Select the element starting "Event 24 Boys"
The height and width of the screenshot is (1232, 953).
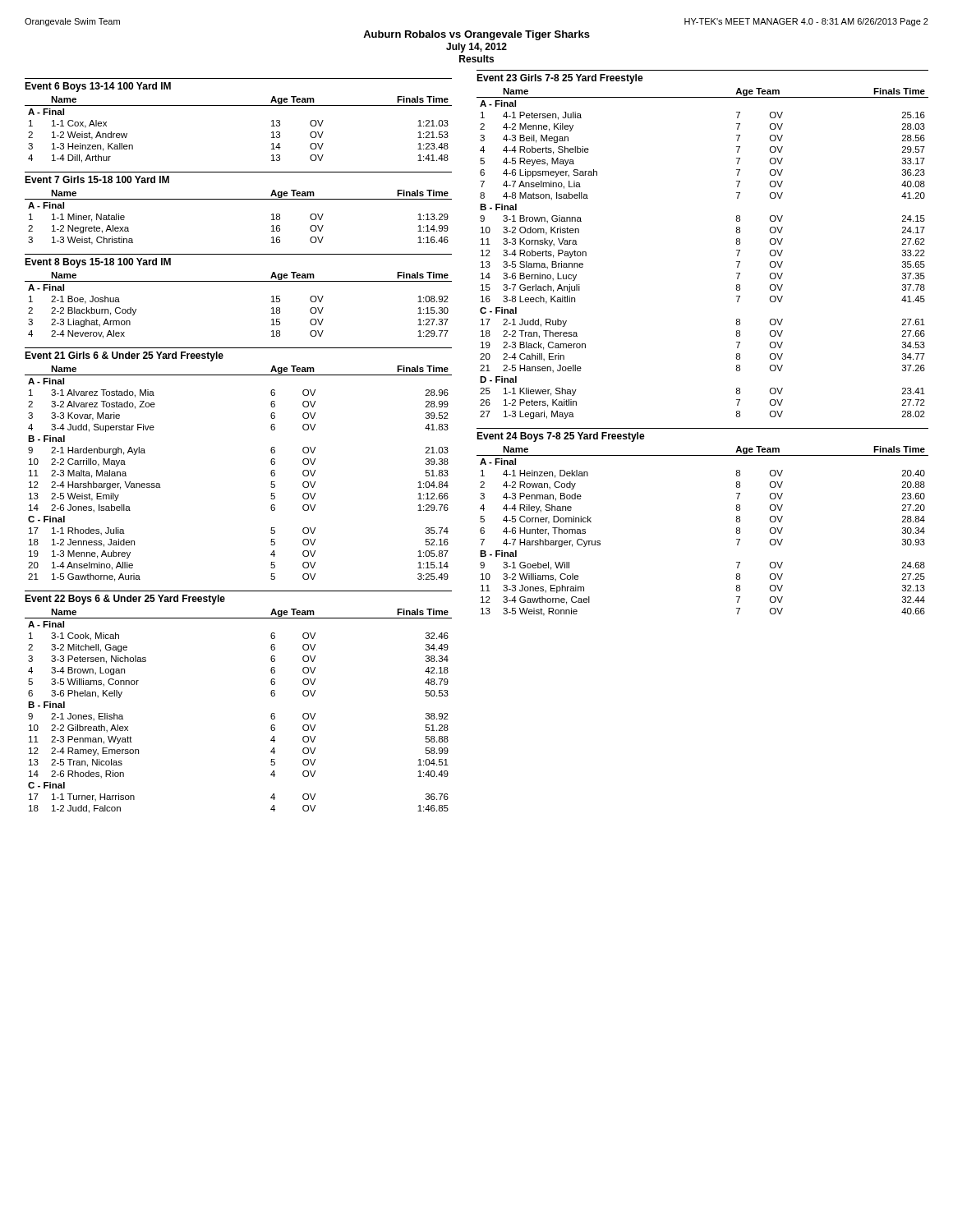(561, 436)
